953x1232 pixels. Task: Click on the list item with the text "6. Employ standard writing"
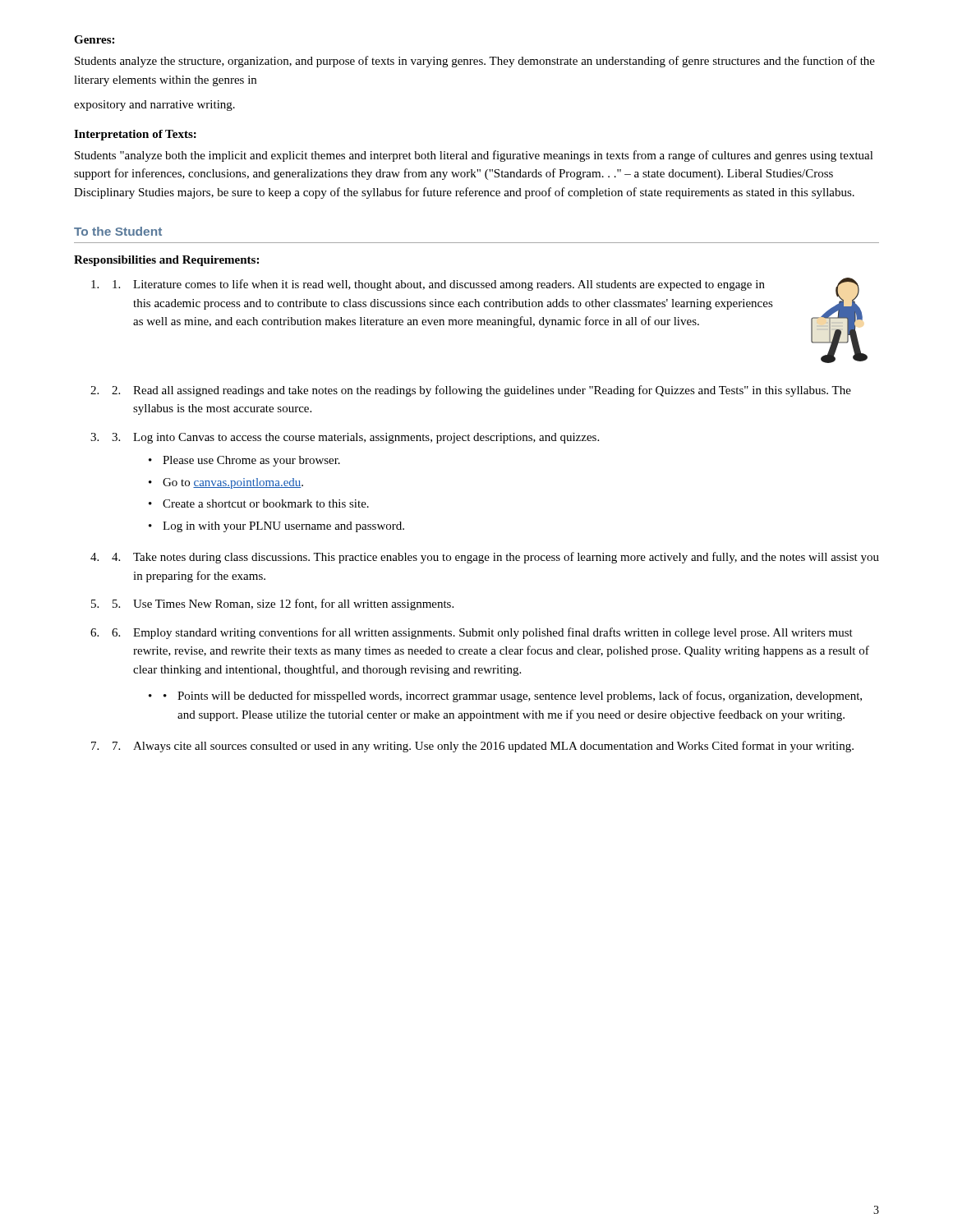(x=495, y=675)
